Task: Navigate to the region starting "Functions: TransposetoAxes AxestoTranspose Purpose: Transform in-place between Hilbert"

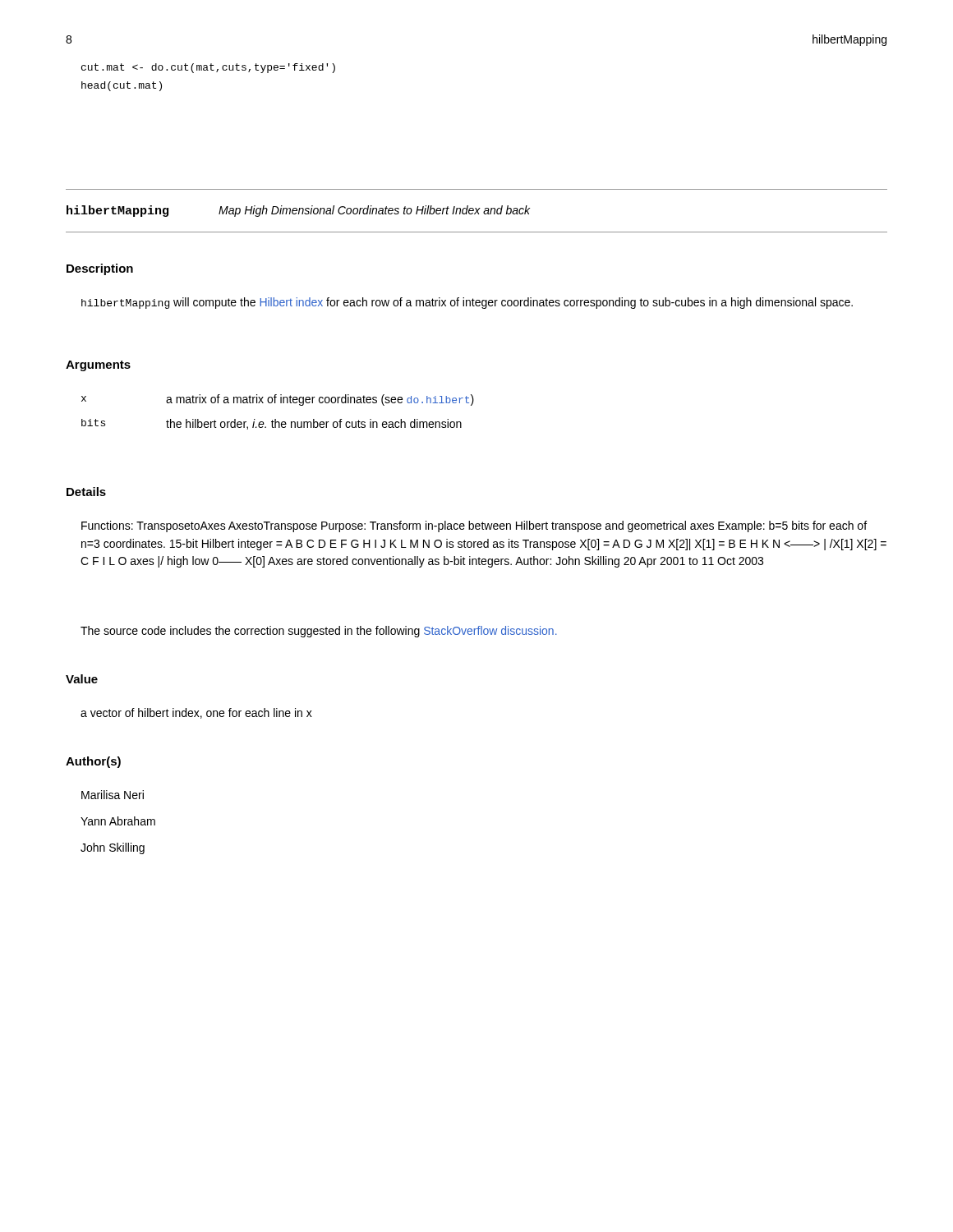Action: [x=484, y=543]
